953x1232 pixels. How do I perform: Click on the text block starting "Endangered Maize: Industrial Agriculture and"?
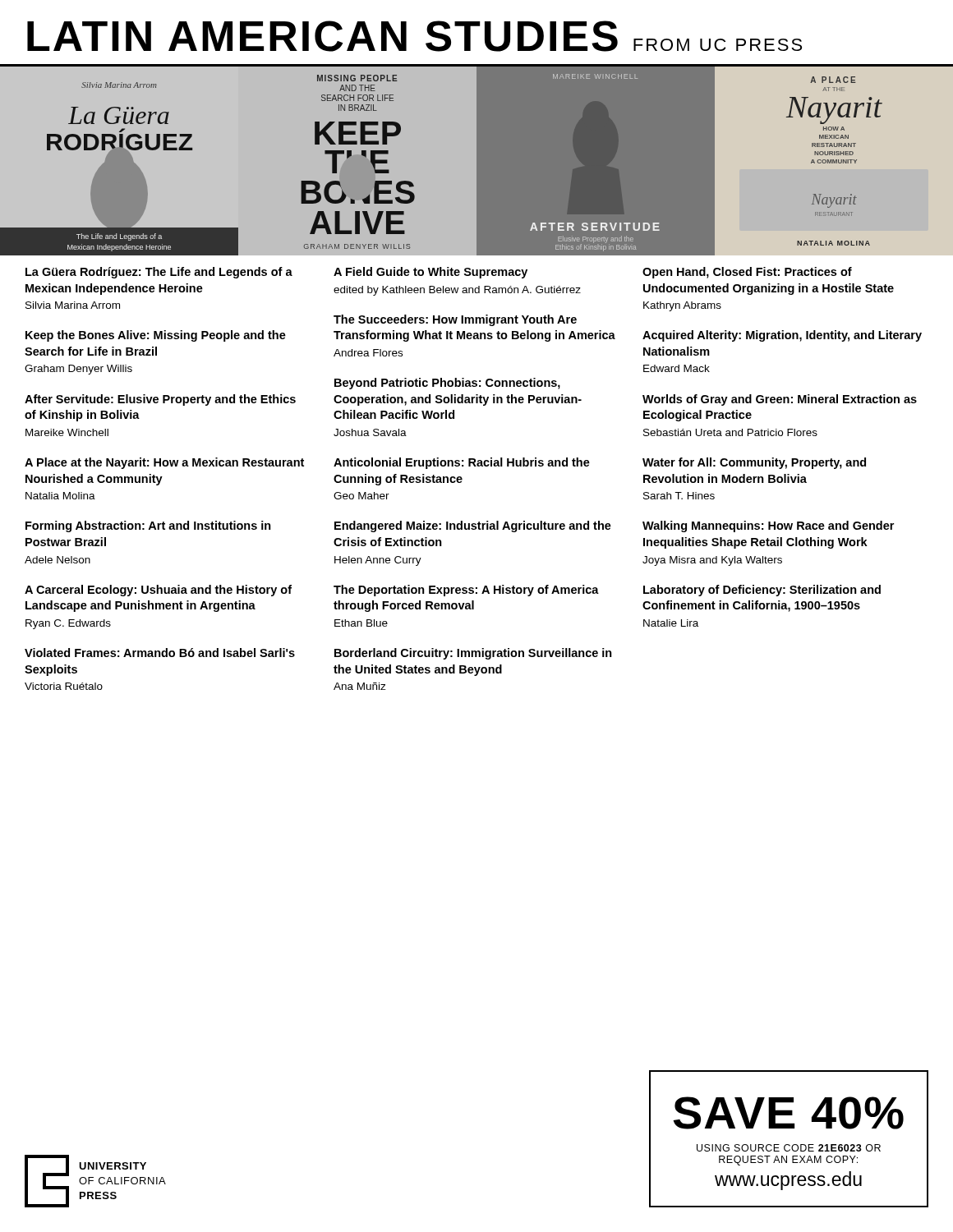[473, 526]
